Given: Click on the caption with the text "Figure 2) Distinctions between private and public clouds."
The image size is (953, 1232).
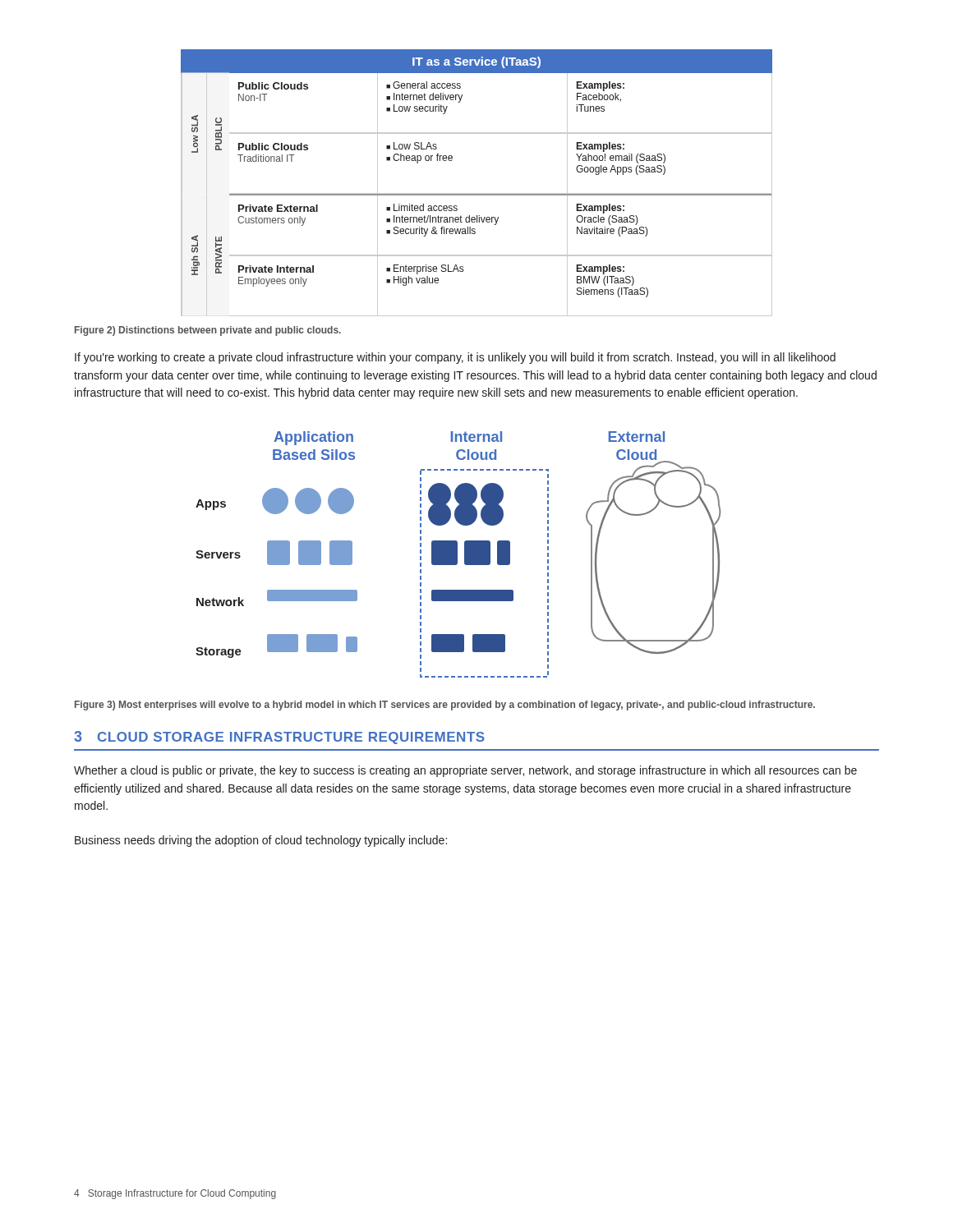Looking at the screenshot, I should tap(208, 330).
